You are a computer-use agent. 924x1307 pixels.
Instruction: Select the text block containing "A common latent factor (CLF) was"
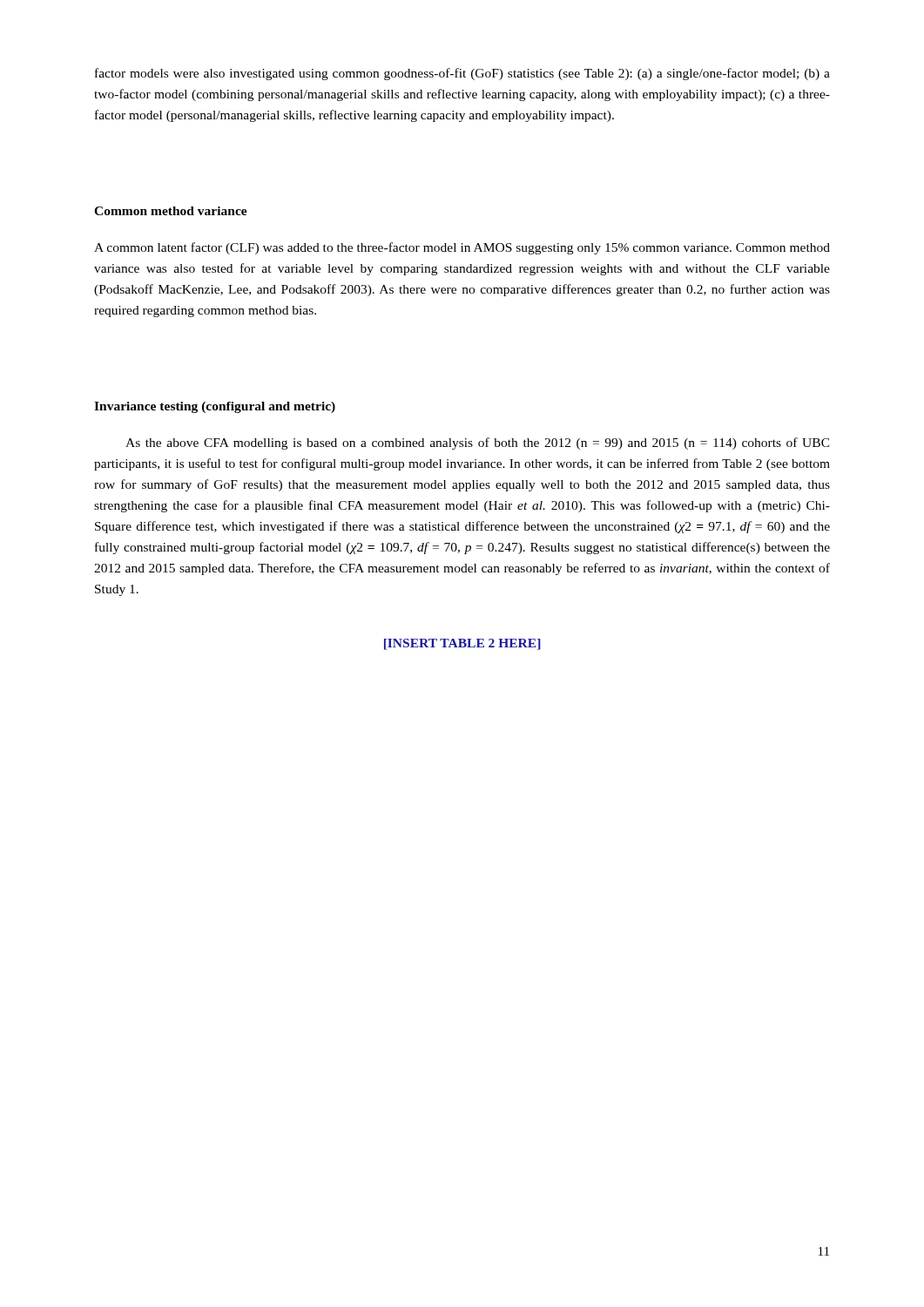(462, 279)
